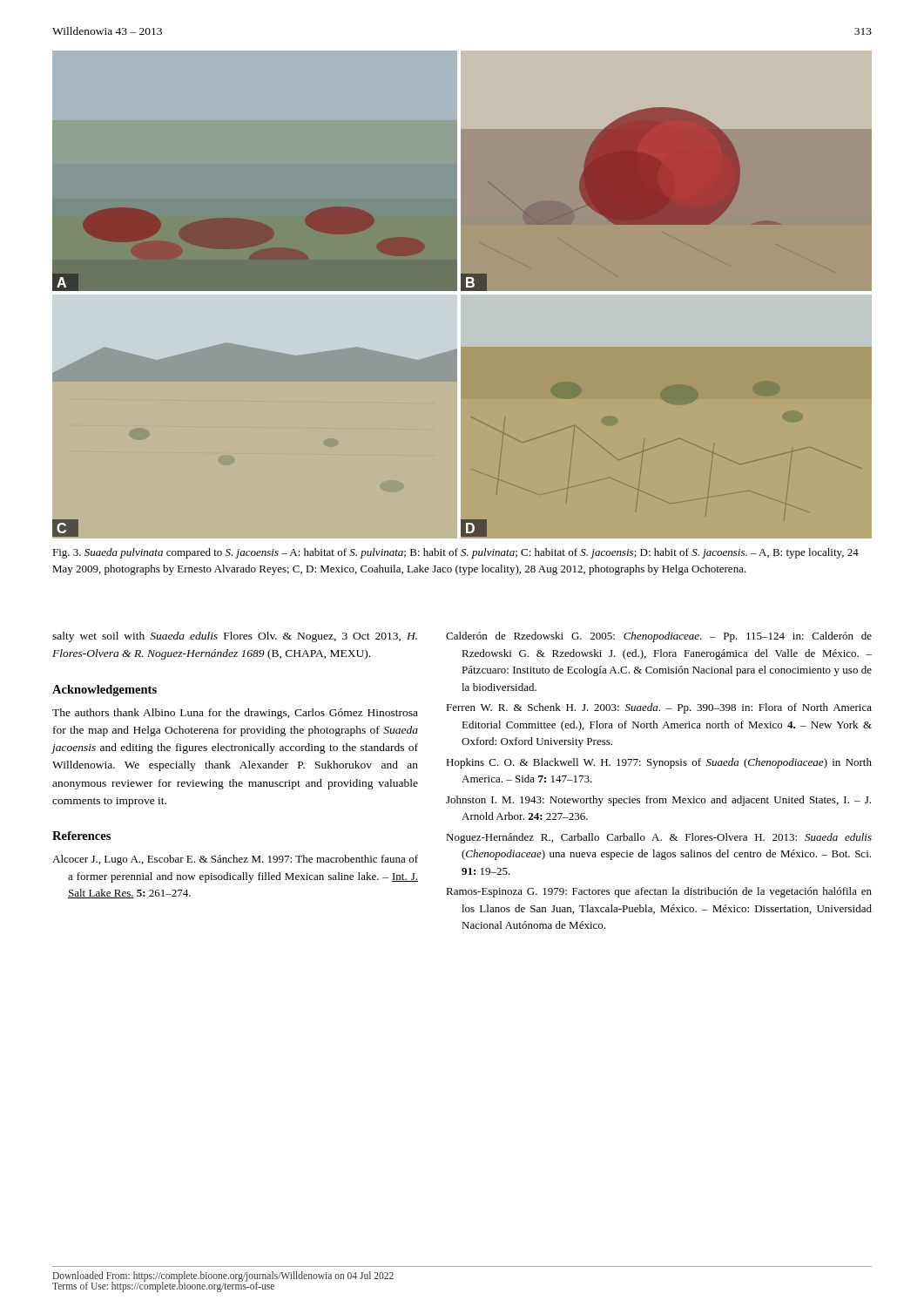Locate the photo
Viewport: 924px width, 1307px height.
pos(462,295)
